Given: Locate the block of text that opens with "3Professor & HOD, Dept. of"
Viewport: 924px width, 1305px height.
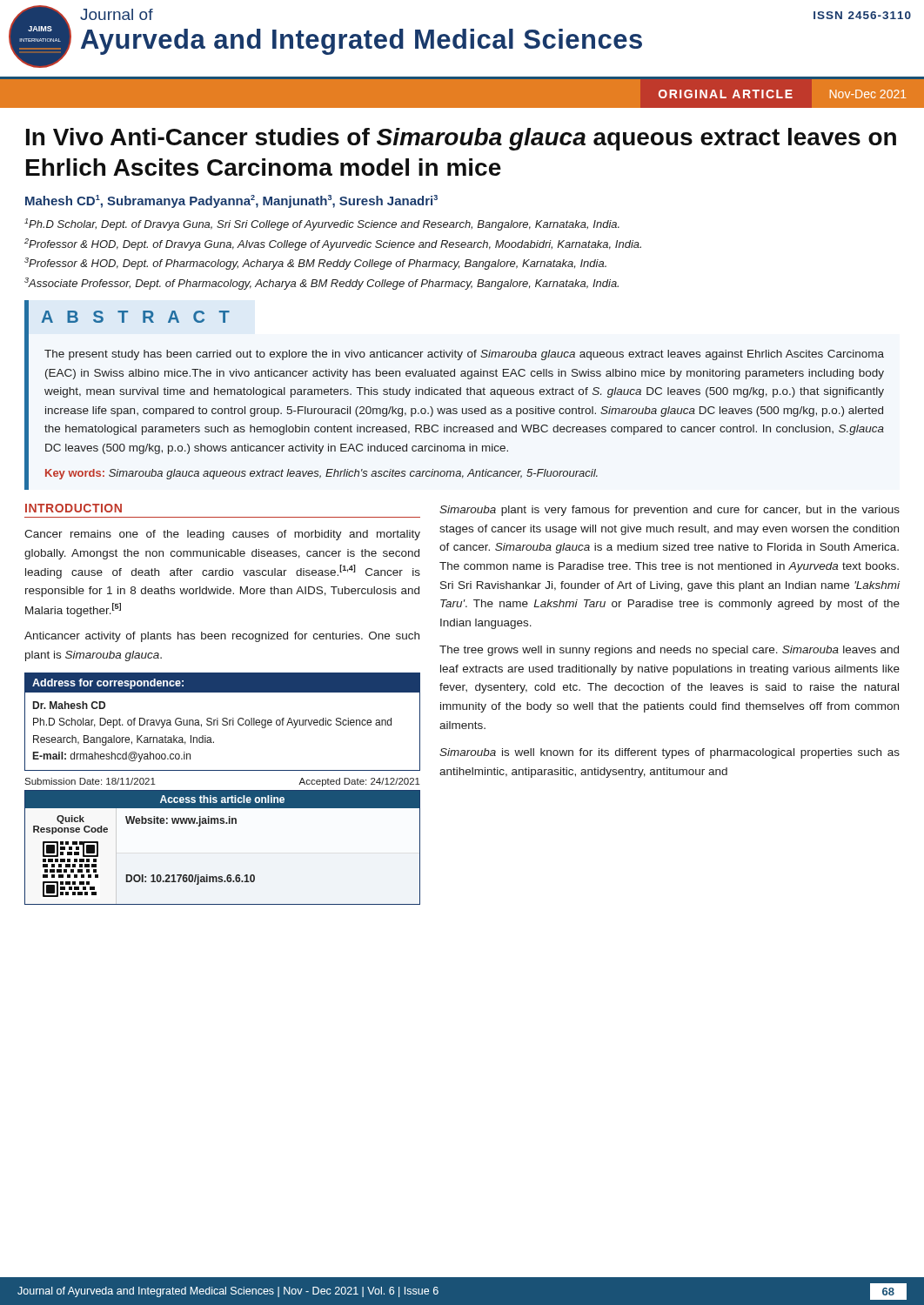Looking at the screenshot, I should coord(316,263).
